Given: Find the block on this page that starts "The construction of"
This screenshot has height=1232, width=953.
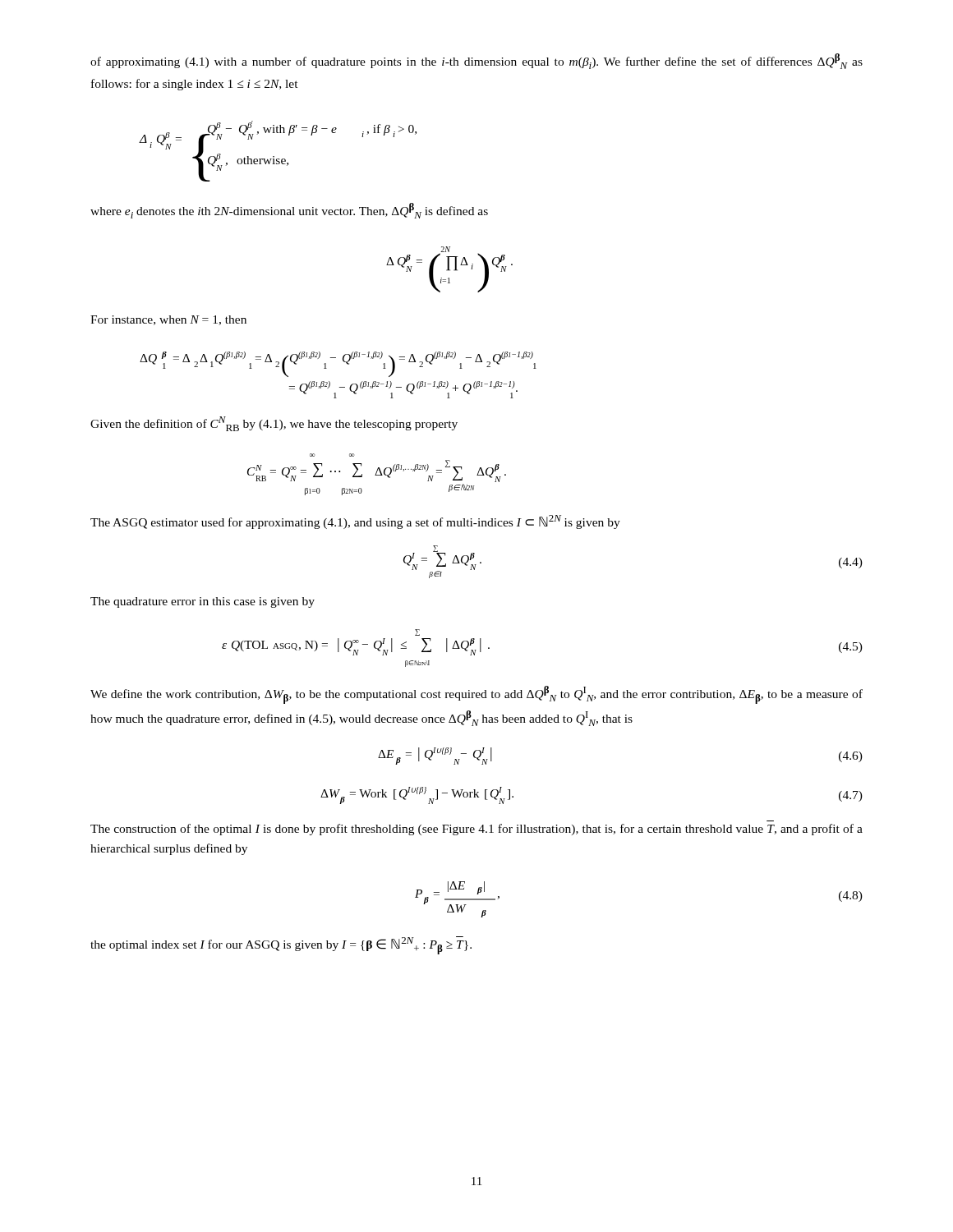Looking at the screenshot, I should coord(476,838).
